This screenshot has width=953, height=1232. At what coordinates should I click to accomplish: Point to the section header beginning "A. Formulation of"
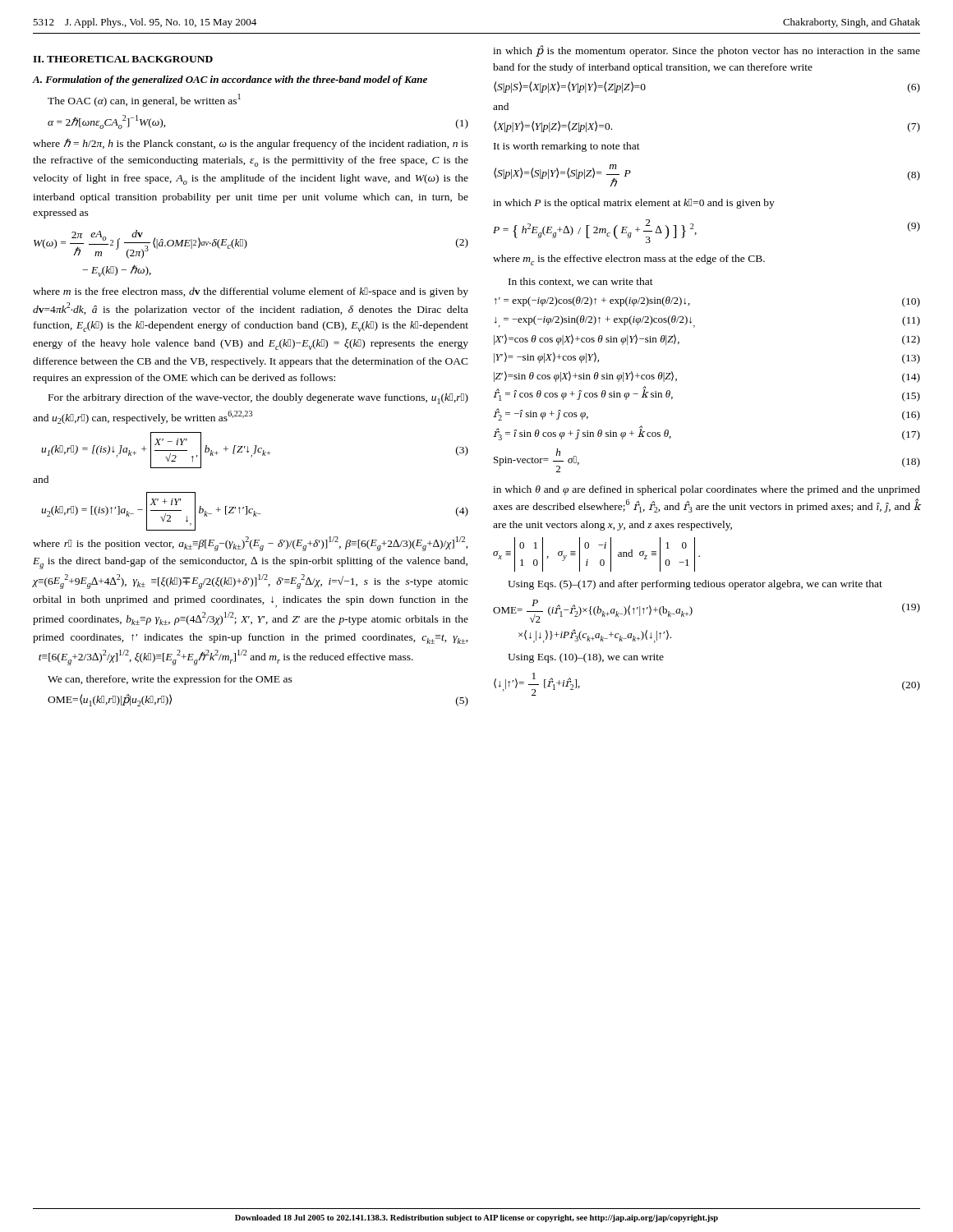coord(230,79)
